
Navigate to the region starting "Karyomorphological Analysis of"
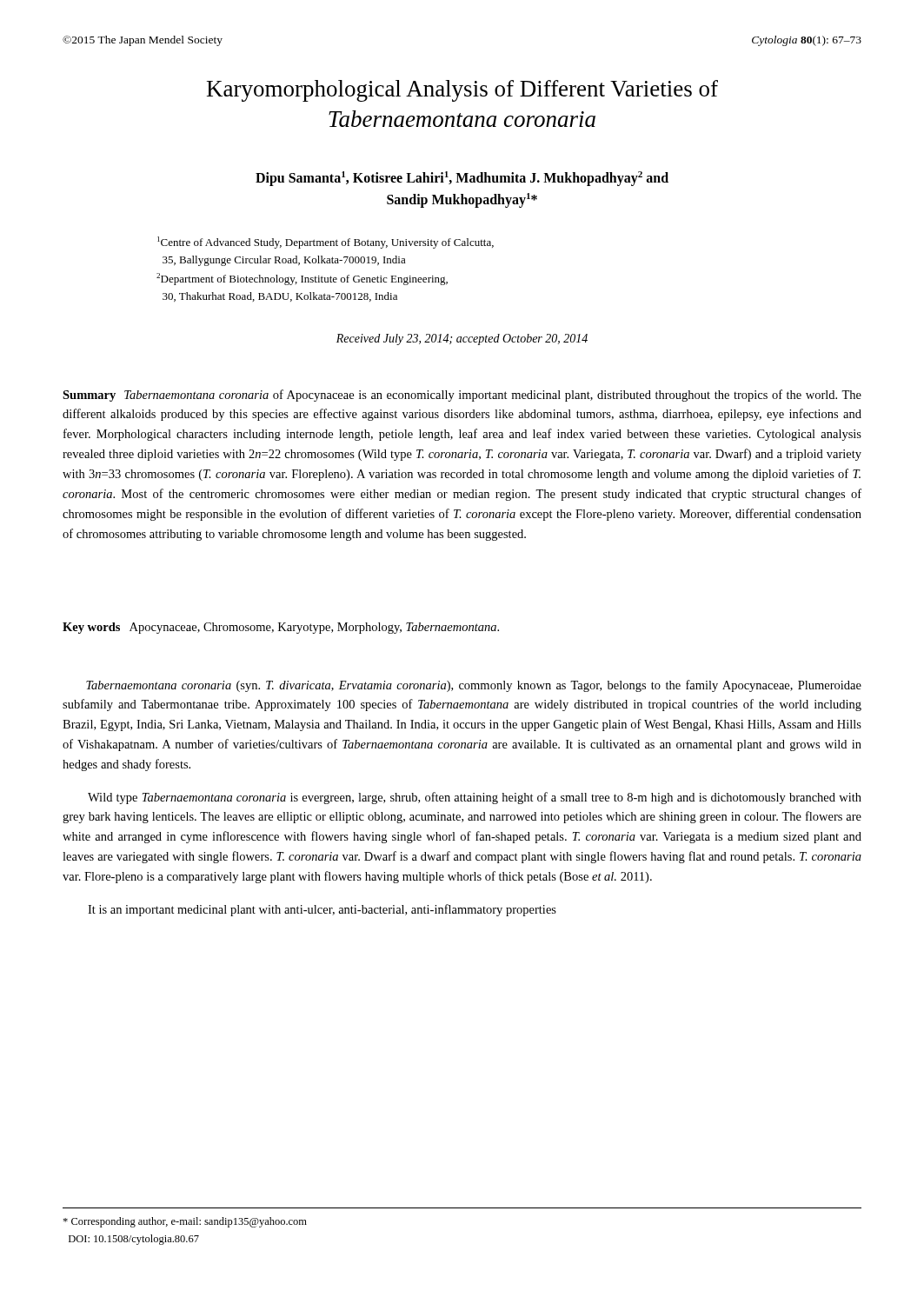[x=462, y=104]
